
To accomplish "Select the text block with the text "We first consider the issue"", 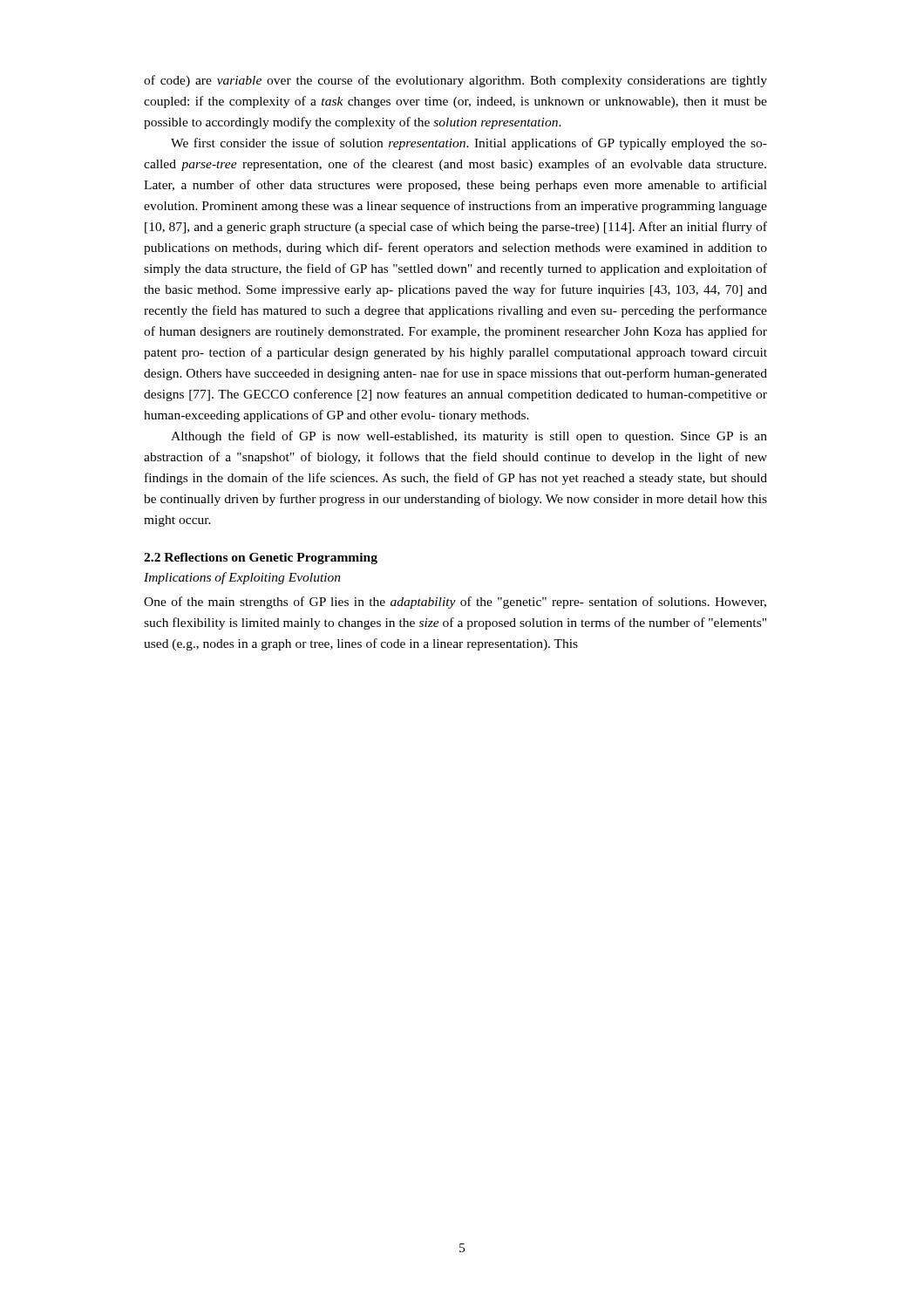I will (455, 279).
